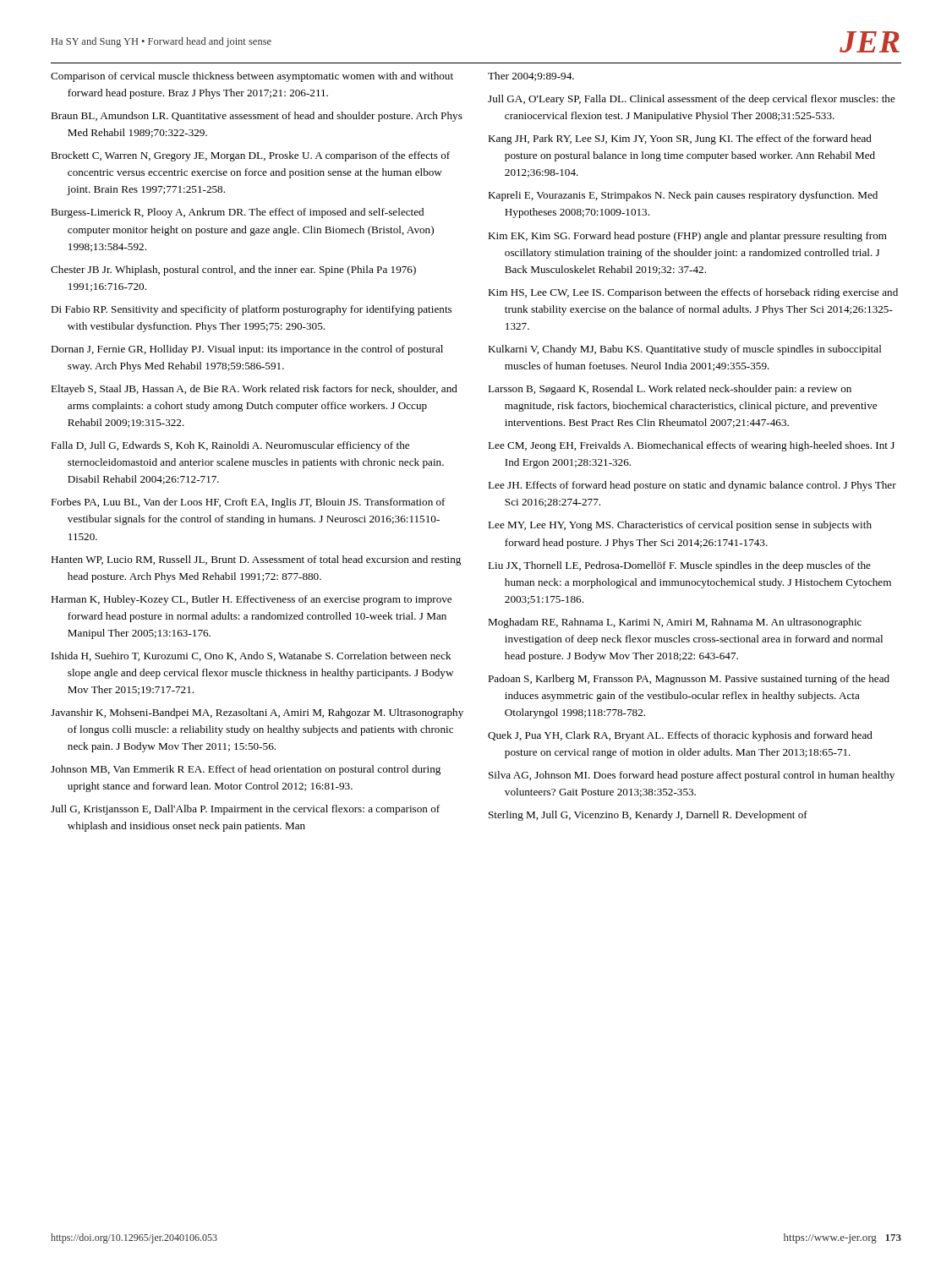
Task: Locate the text starting "Jull GA, O'Leary SP,"
Action: coord(691,107)
